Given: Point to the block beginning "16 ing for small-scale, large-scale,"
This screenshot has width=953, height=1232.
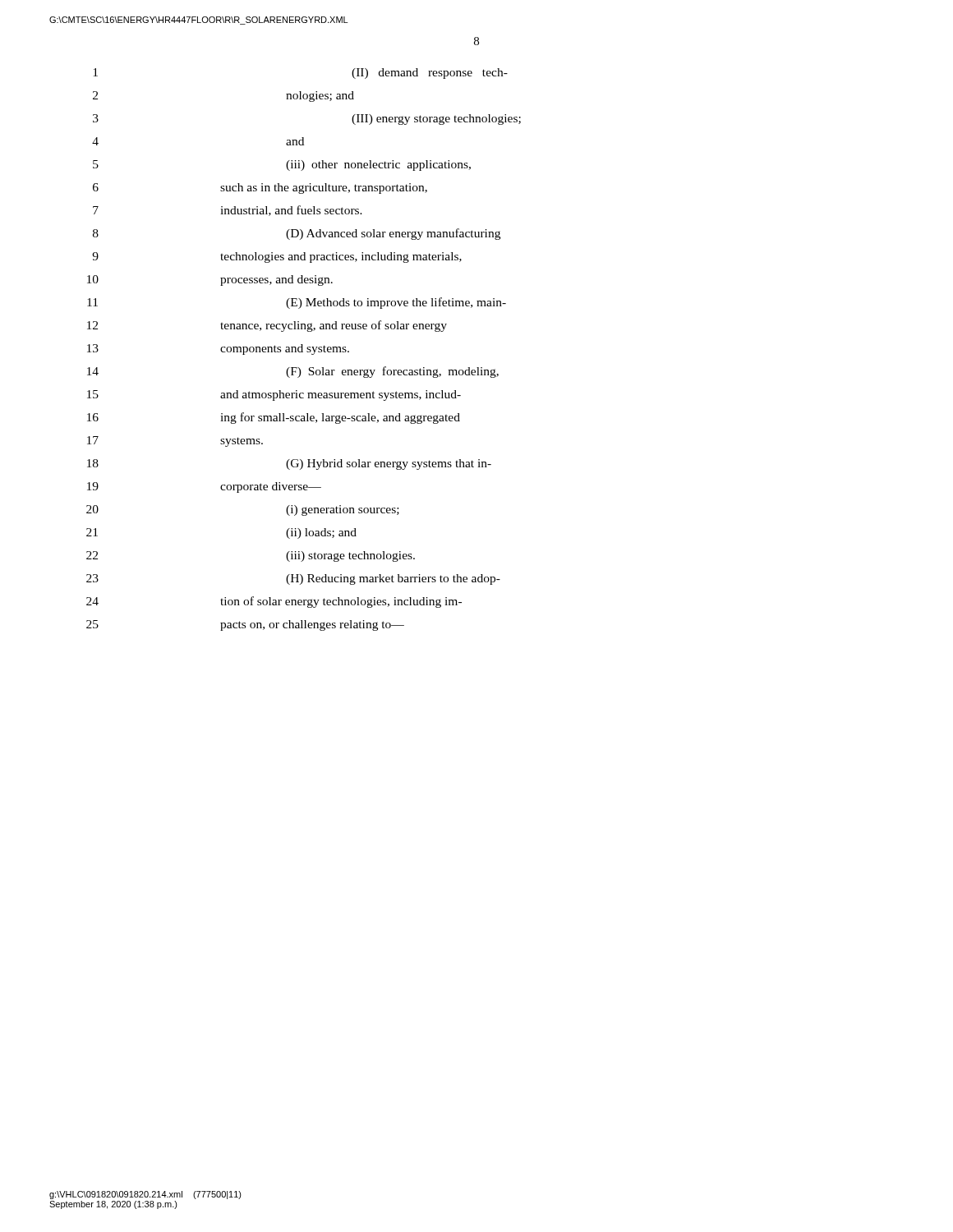Looking at the screenshot, I should click(x=274, y=418).
